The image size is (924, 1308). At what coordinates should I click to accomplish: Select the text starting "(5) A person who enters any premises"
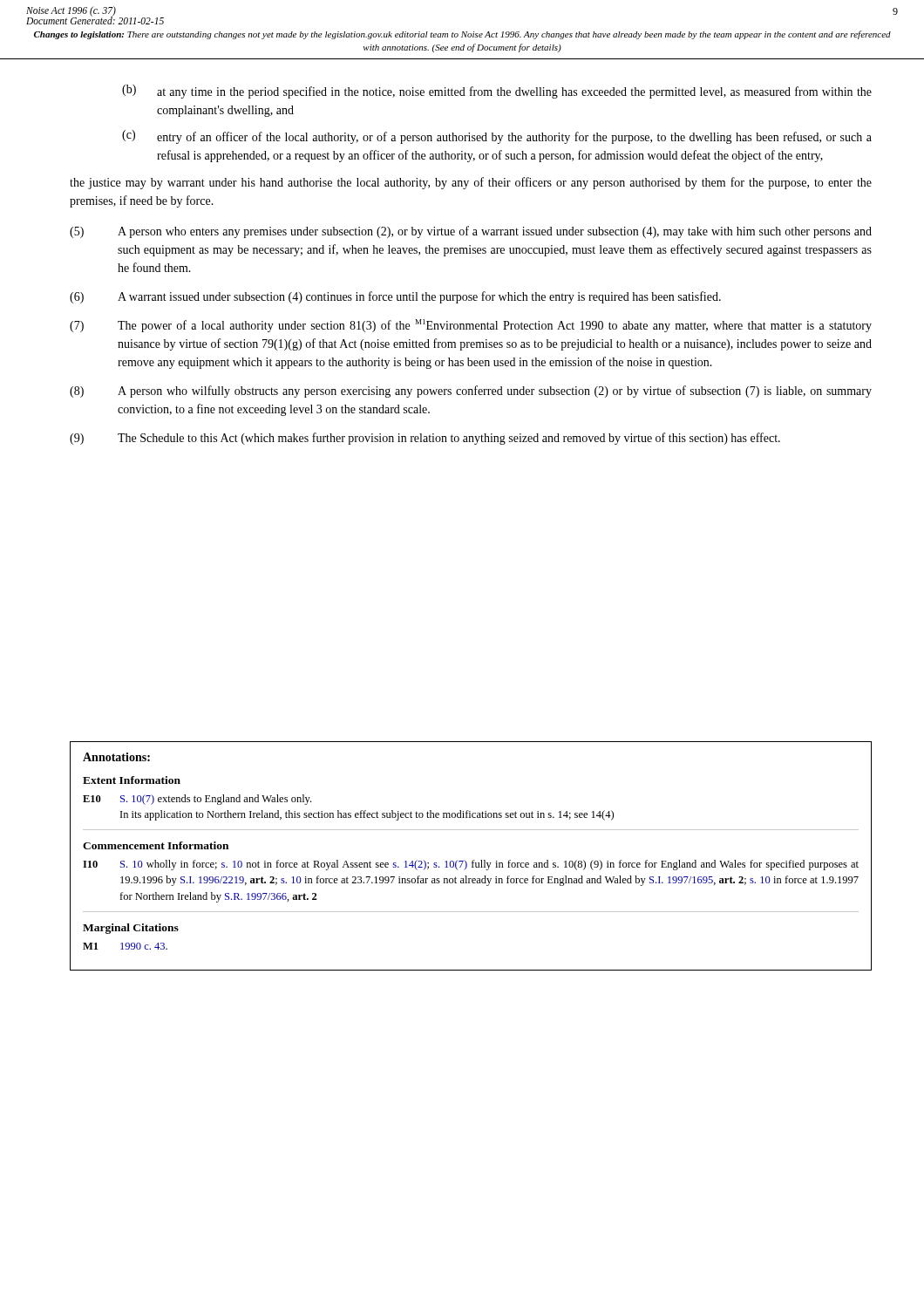[471, 250]
